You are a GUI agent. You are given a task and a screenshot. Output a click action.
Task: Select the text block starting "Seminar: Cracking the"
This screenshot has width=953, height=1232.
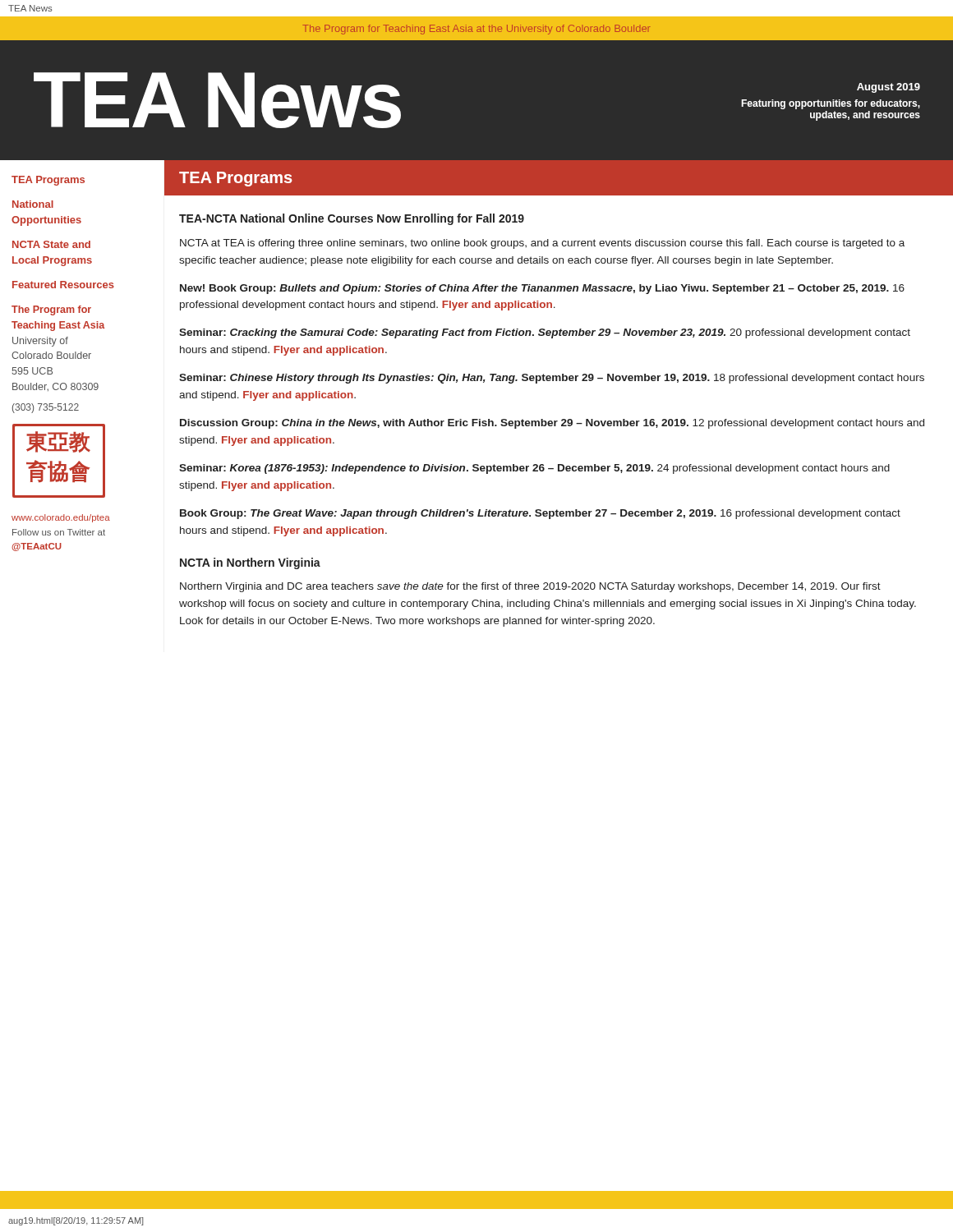545,341
